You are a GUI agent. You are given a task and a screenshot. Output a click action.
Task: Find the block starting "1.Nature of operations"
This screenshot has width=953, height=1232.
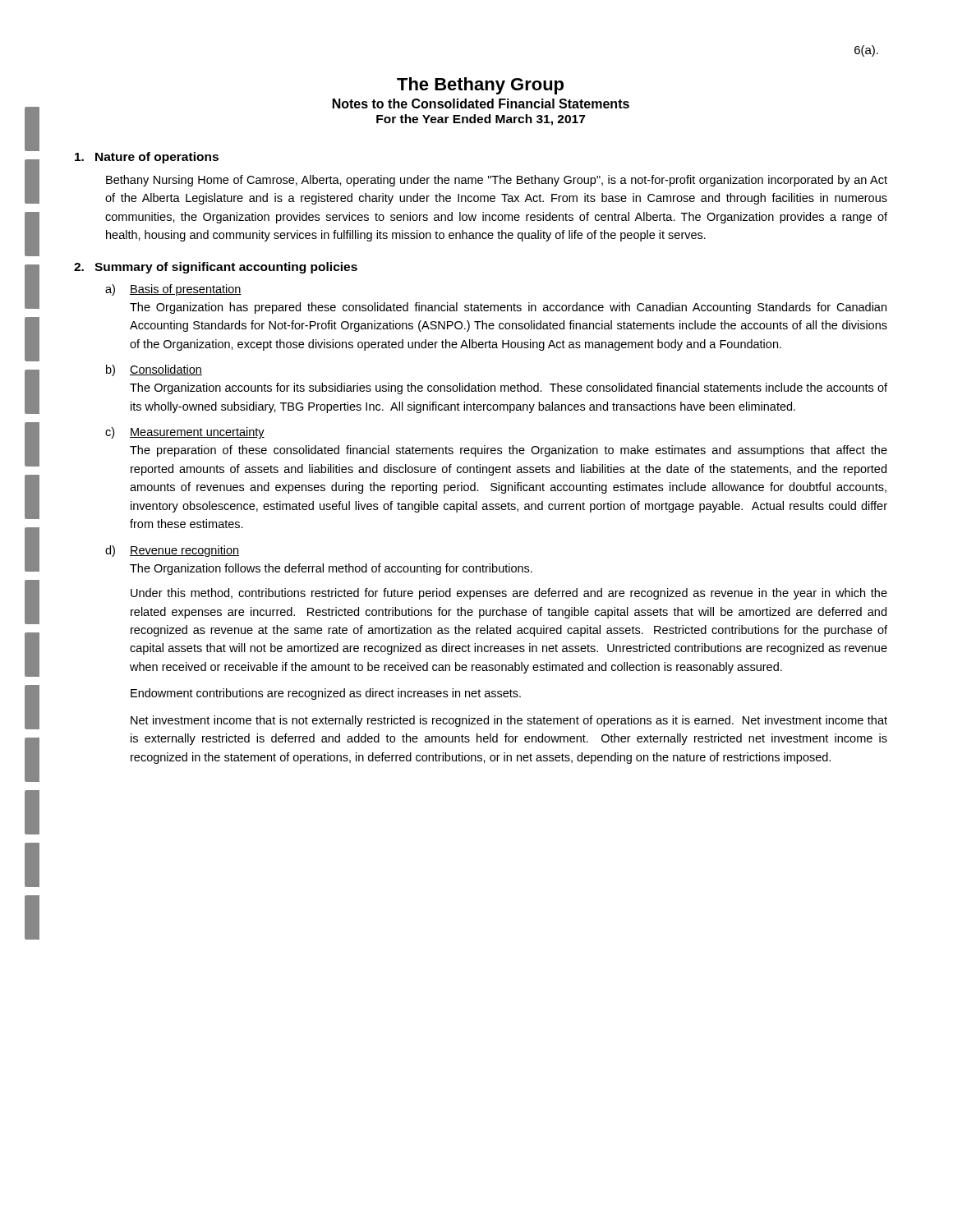146,157
